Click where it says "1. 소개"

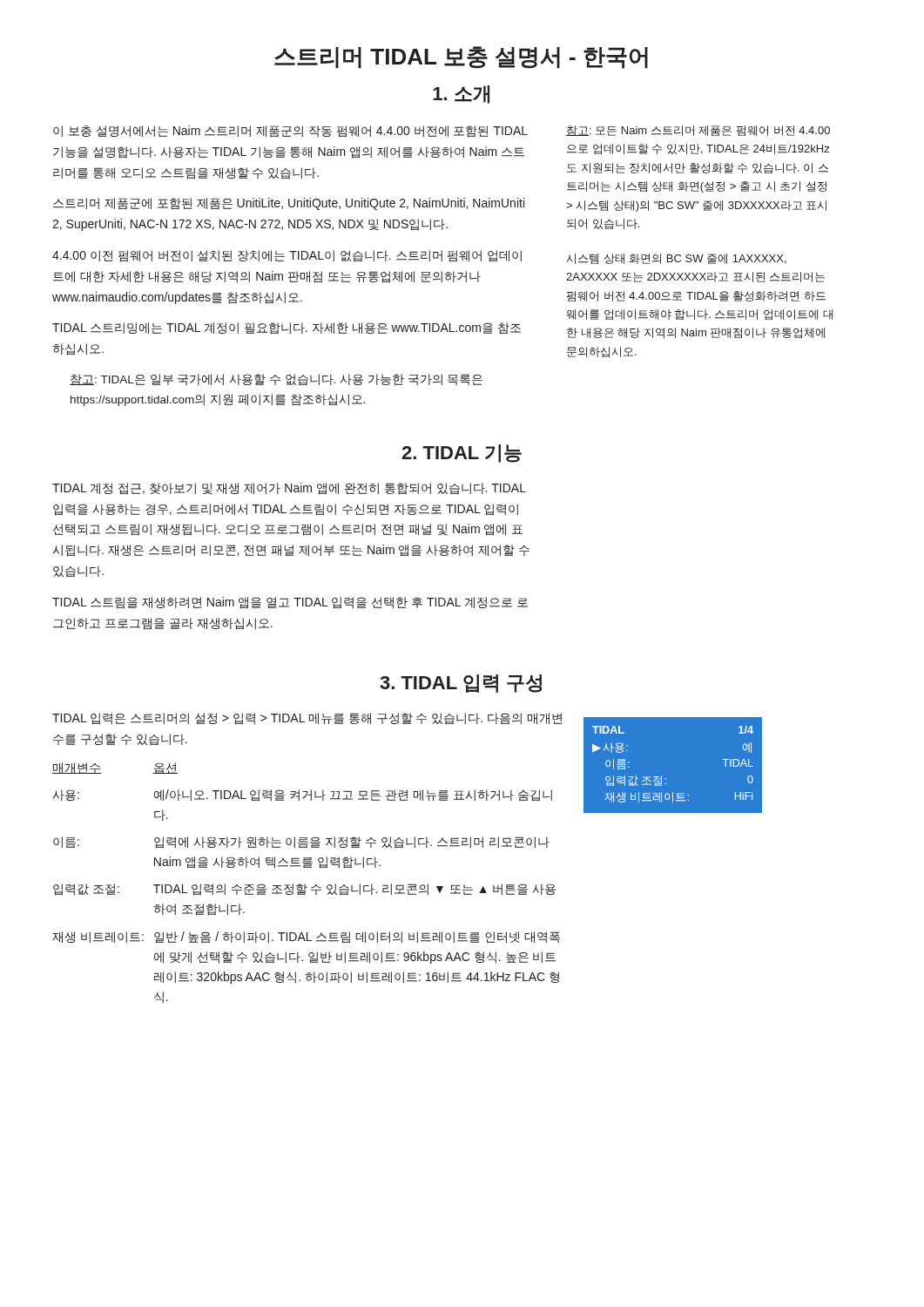pyautogui.click(x=462, y=94)
